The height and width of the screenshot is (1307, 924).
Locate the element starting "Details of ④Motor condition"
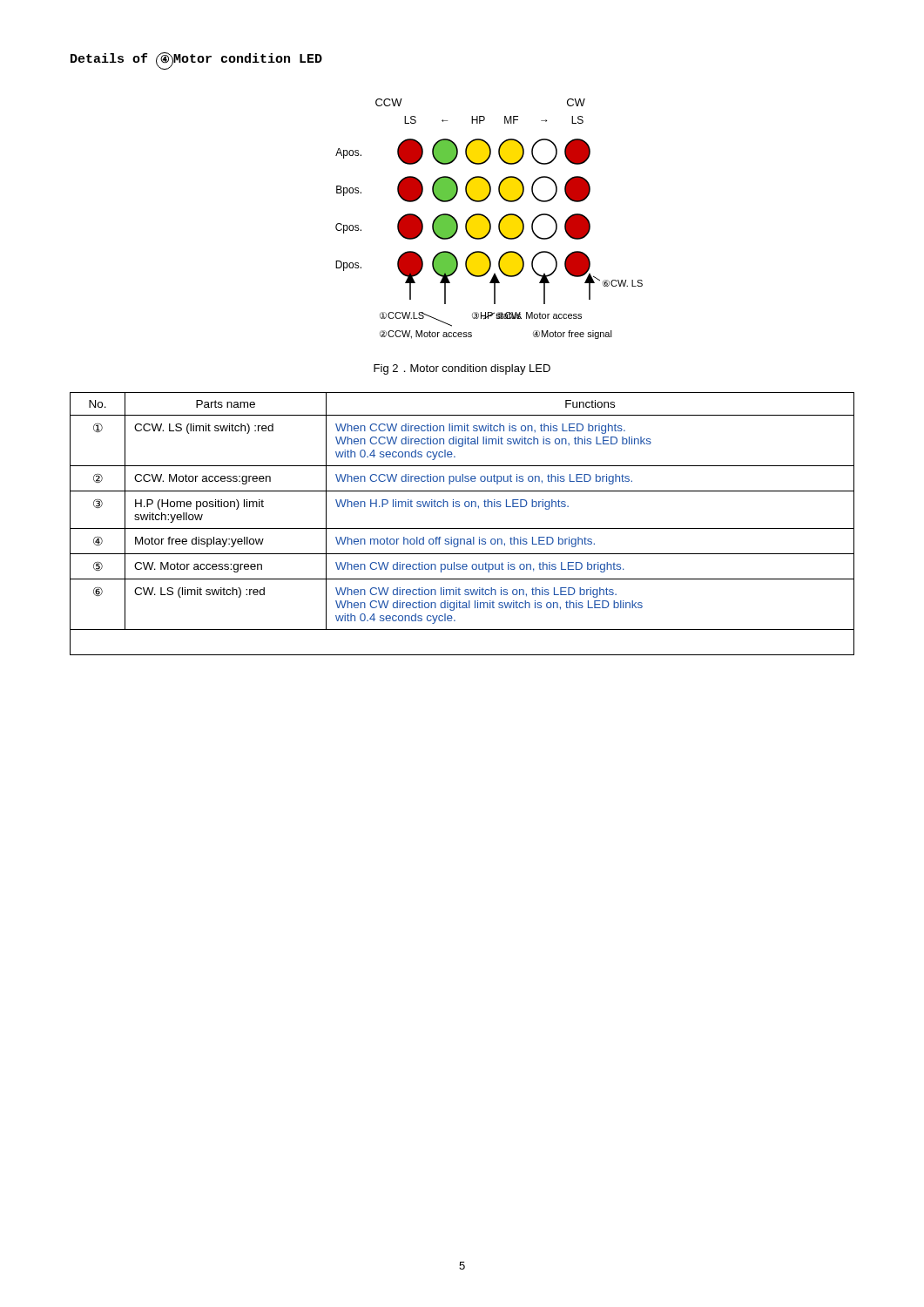click(x=196, y=61)
